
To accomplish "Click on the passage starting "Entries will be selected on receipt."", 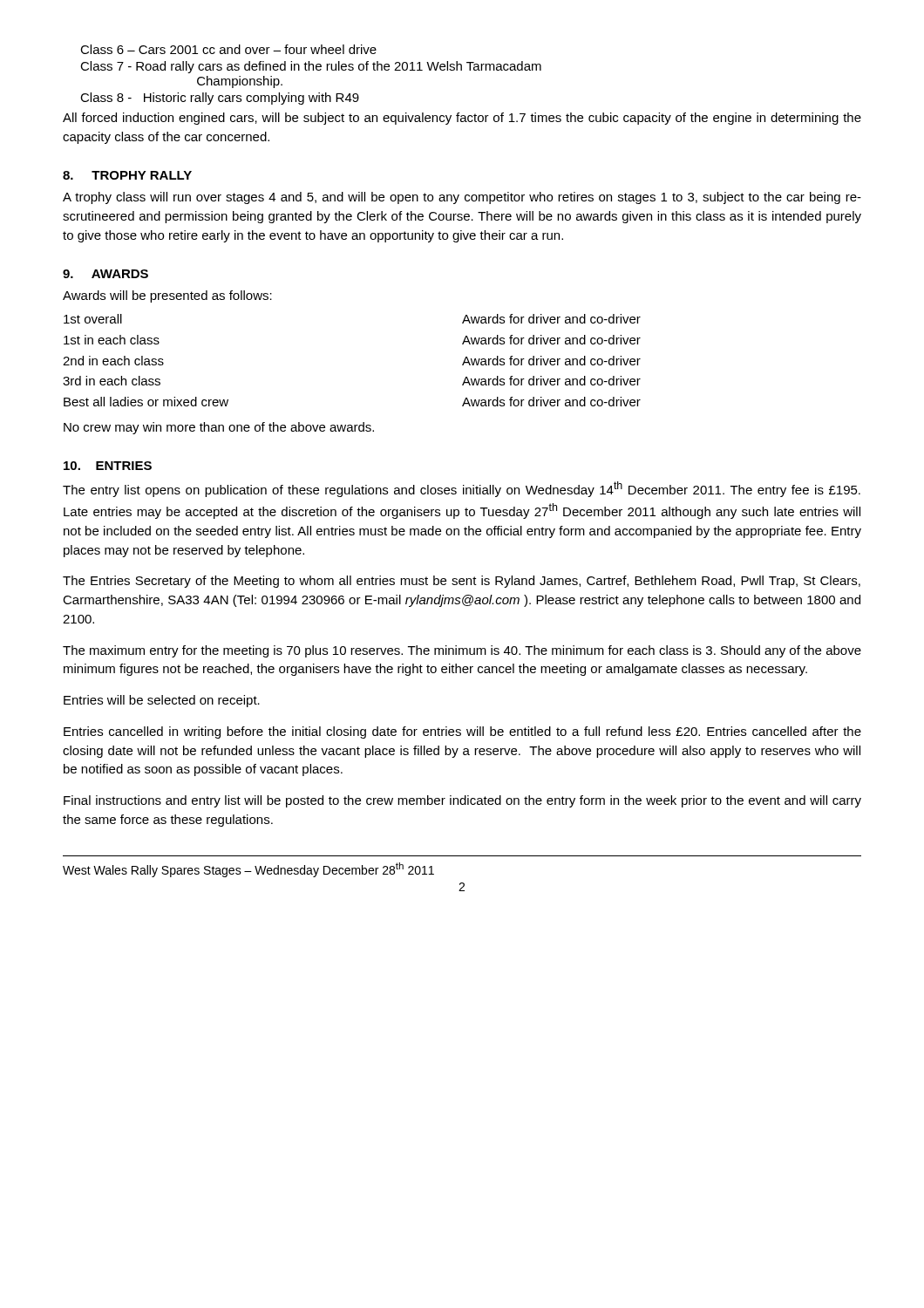I will click(x=162, y=701).
